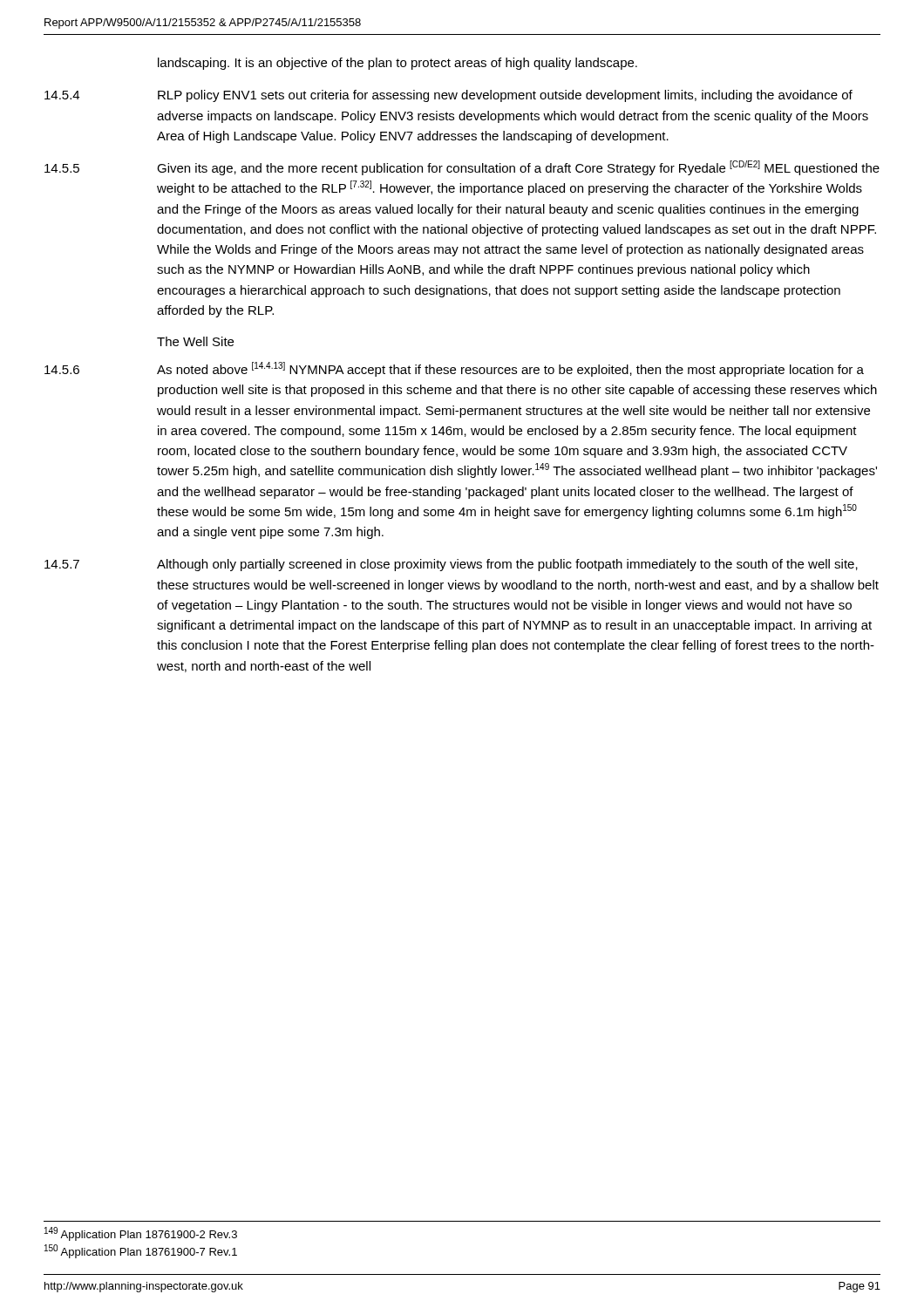Navigate to the text block starting "landscaping. It is an objective of the plan"
The height and width of the screenshot is (1308, 924).
click(398, 62)
